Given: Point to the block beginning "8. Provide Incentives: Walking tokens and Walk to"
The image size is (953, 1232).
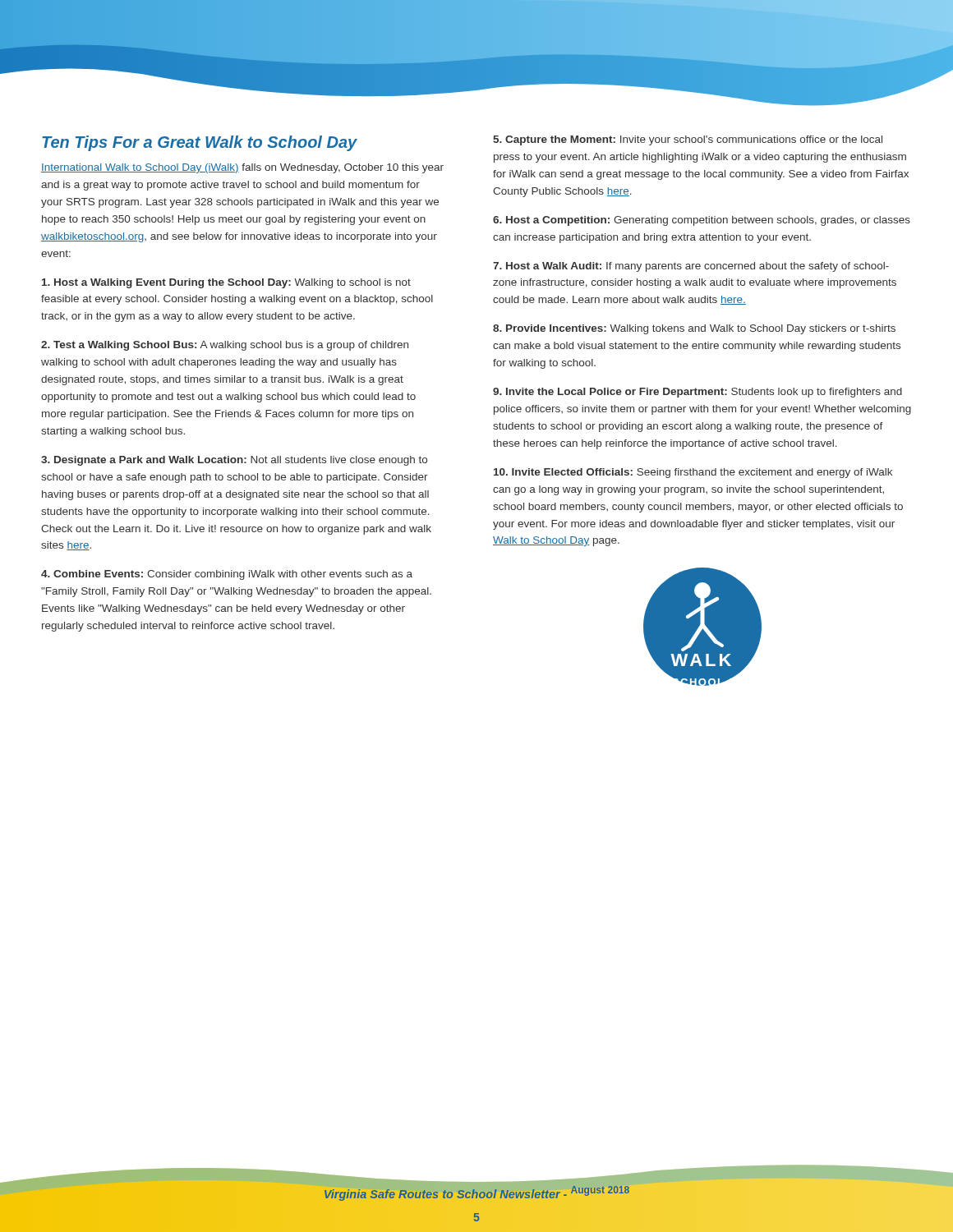Looking at the screenshot, I should (697, 346).
